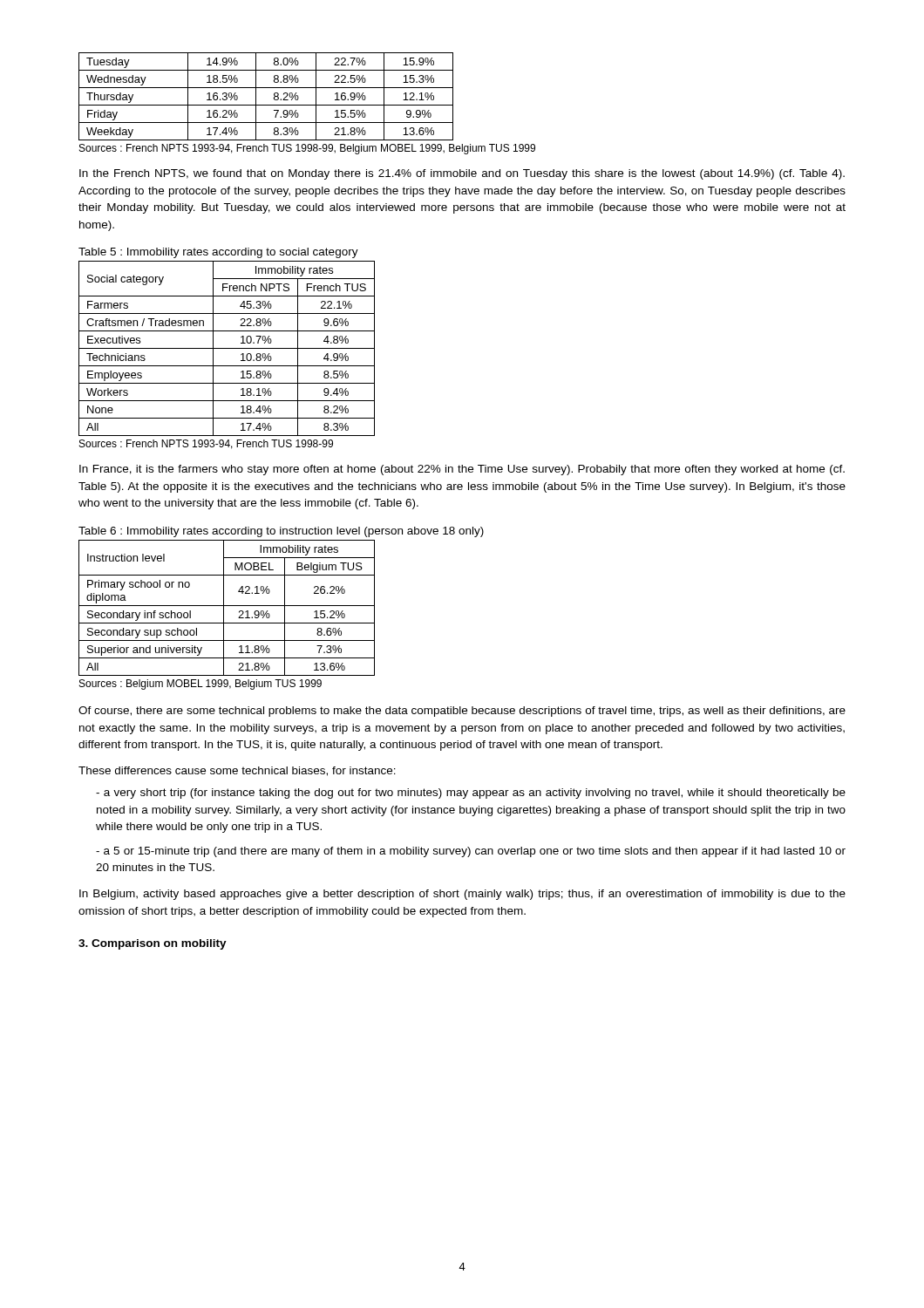924x1308 pixels.
Task: Point to the region starting "Sources : French NPTS 1993-94, French TUS 1998-99,"
Action: 307,148
